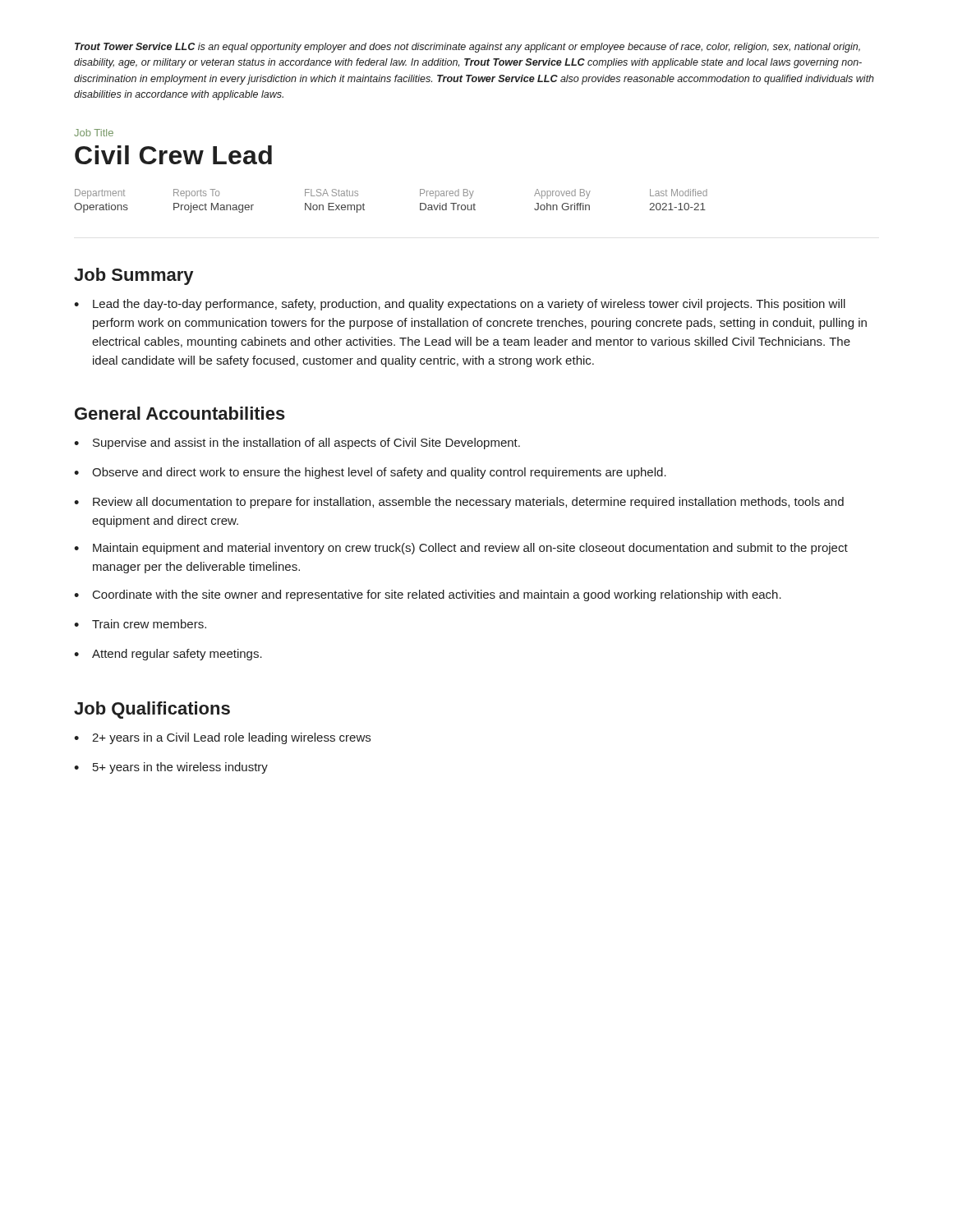Select the list item with the text "• Attend regular safety"
The image size is (953, 1232).
(168, 655)
